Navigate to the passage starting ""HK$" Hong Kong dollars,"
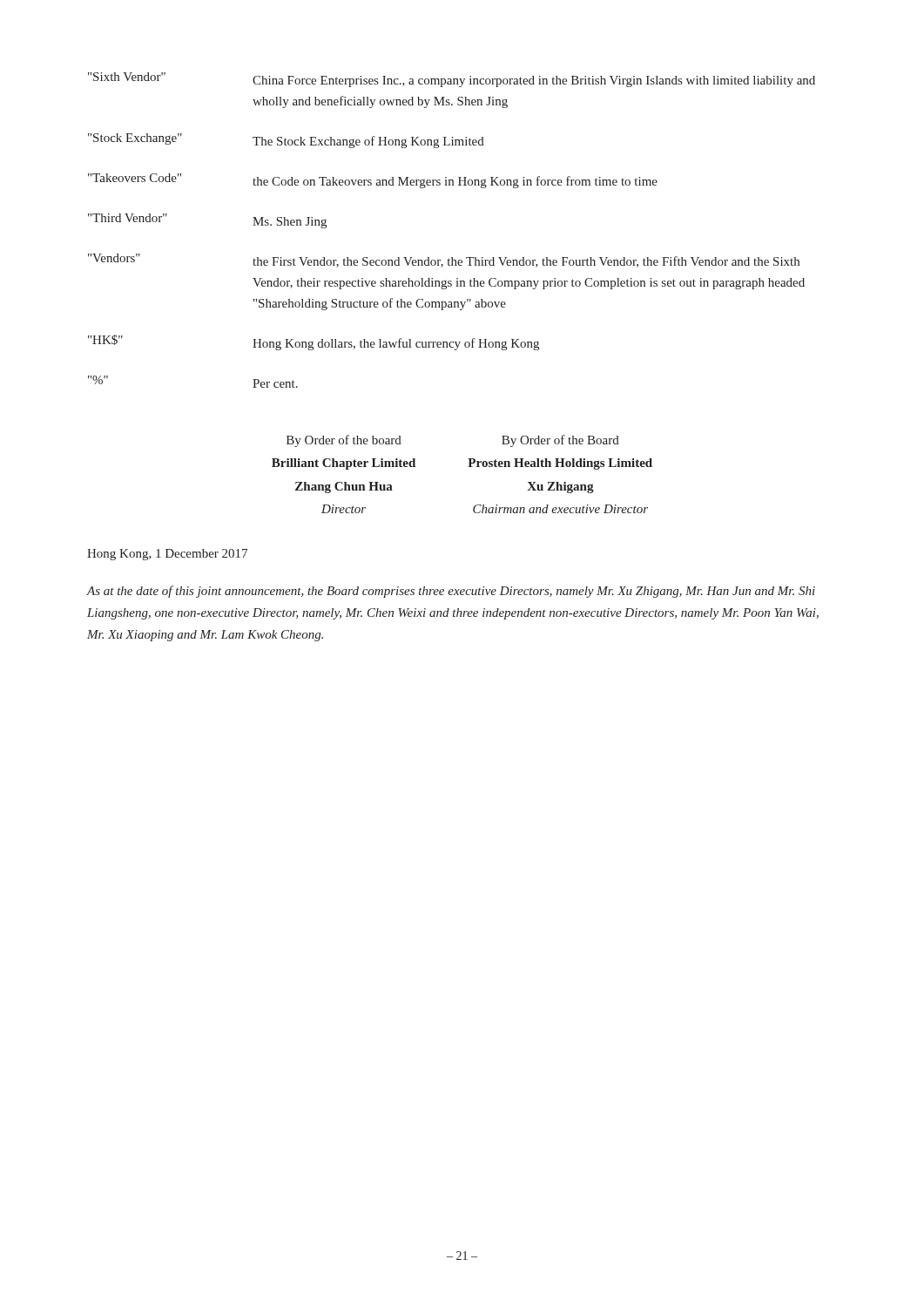 pos(462,343)
